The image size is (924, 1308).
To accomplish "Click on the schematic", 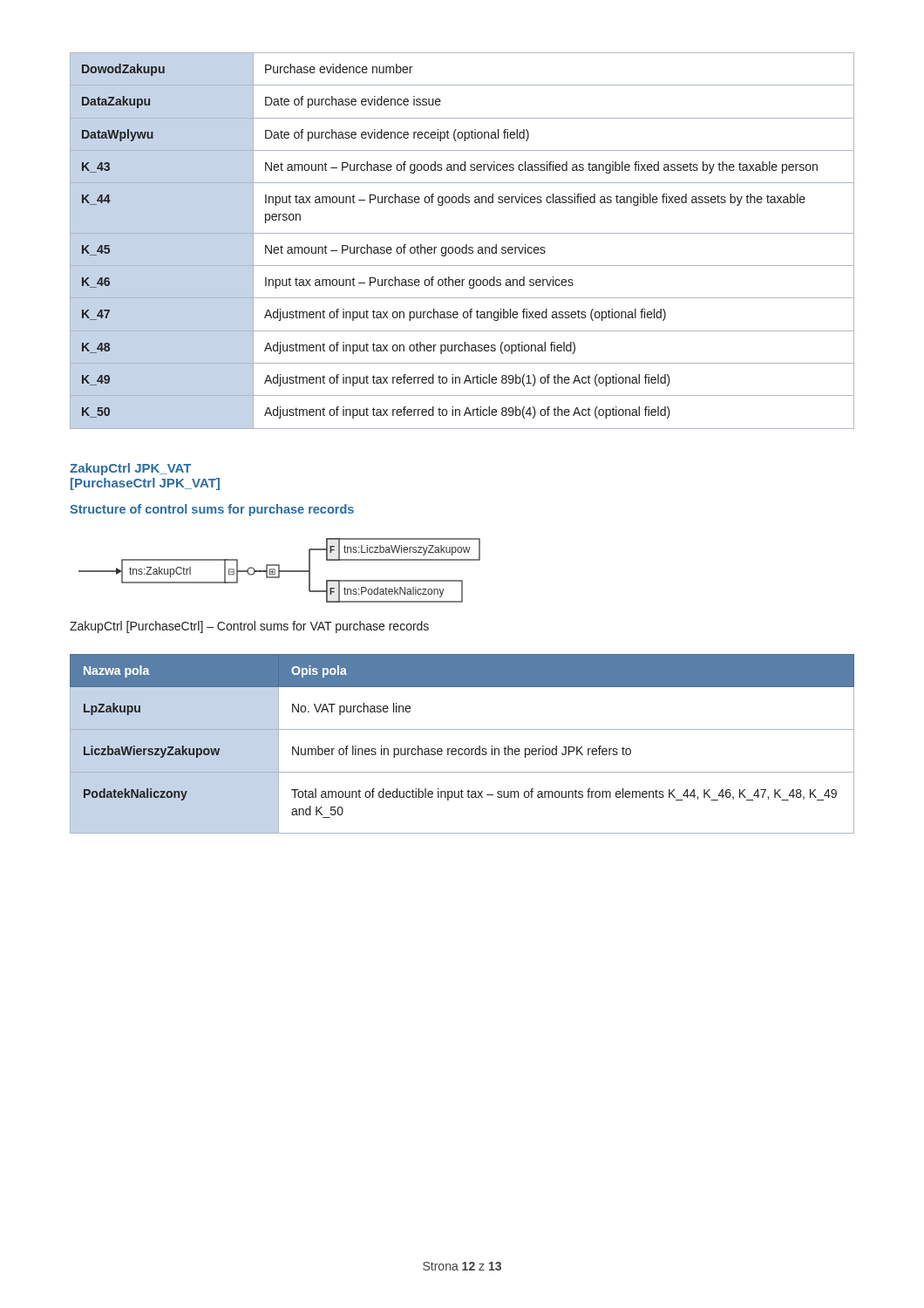I will [462, 571].
